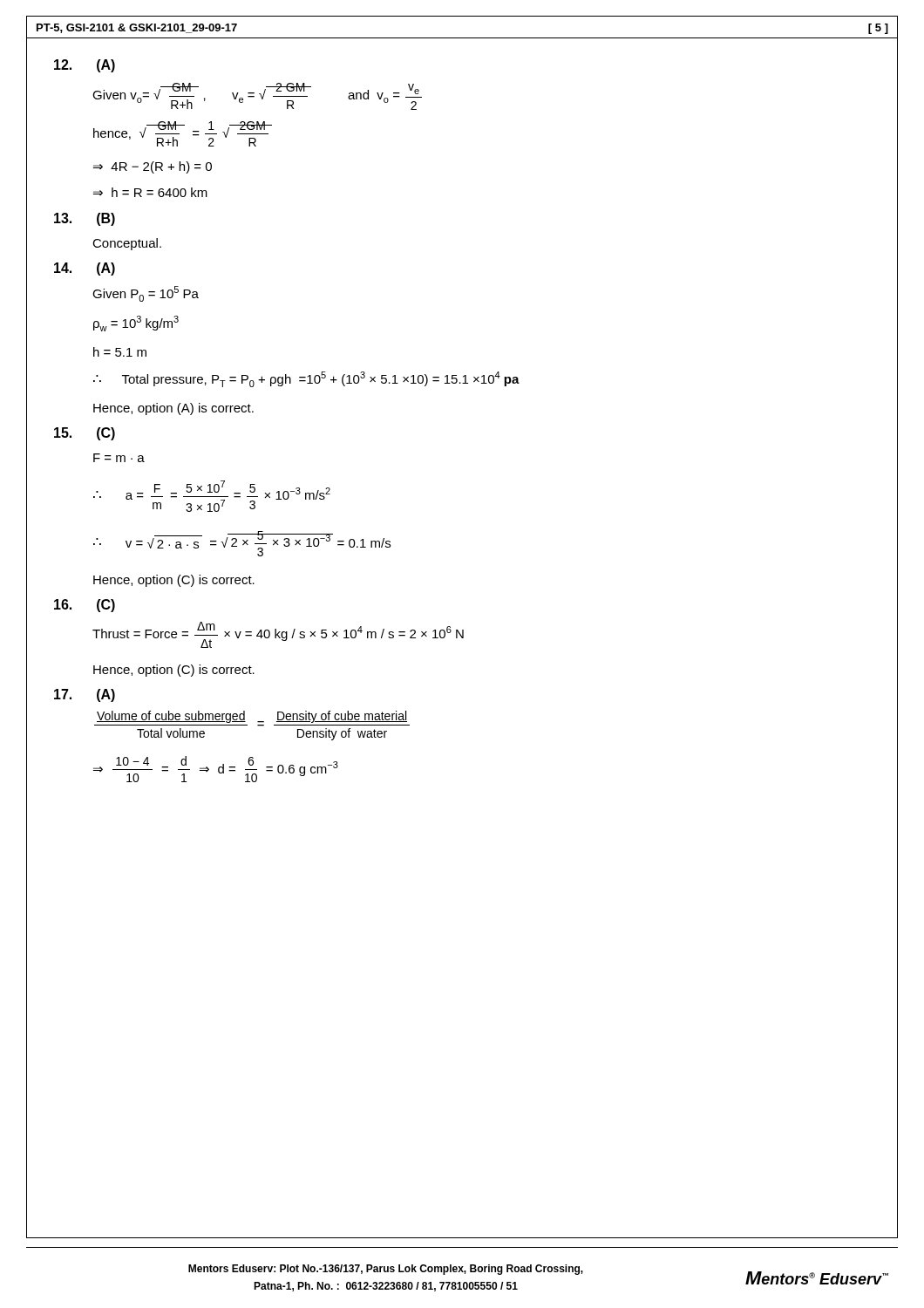This screenshot has height=1308, width=924.
Task: Find the text block that reads "⇒ 4R − 2(R + h)"
Action: click(x=152, y=166)
